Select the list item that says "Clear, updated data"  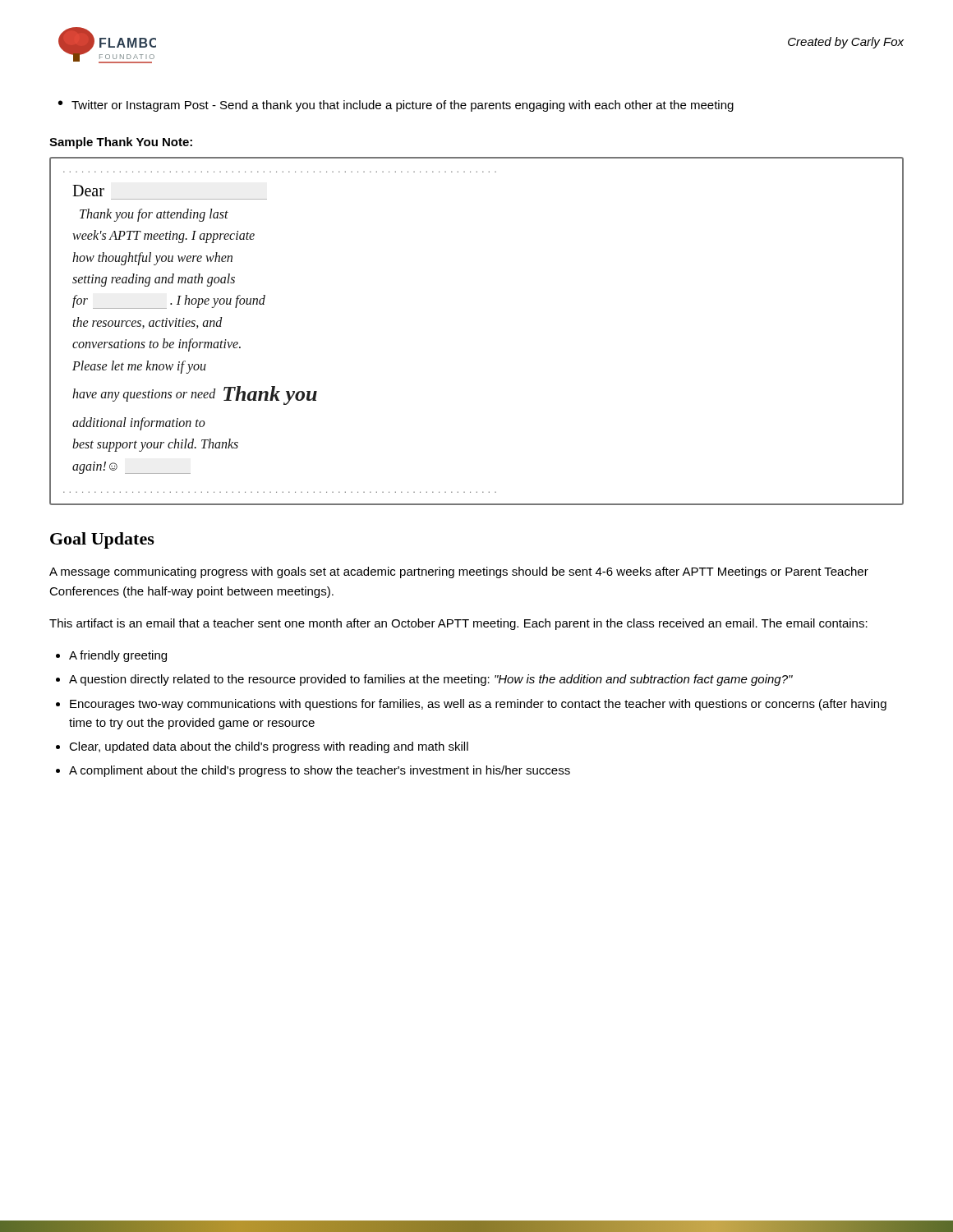pos(269,746)
